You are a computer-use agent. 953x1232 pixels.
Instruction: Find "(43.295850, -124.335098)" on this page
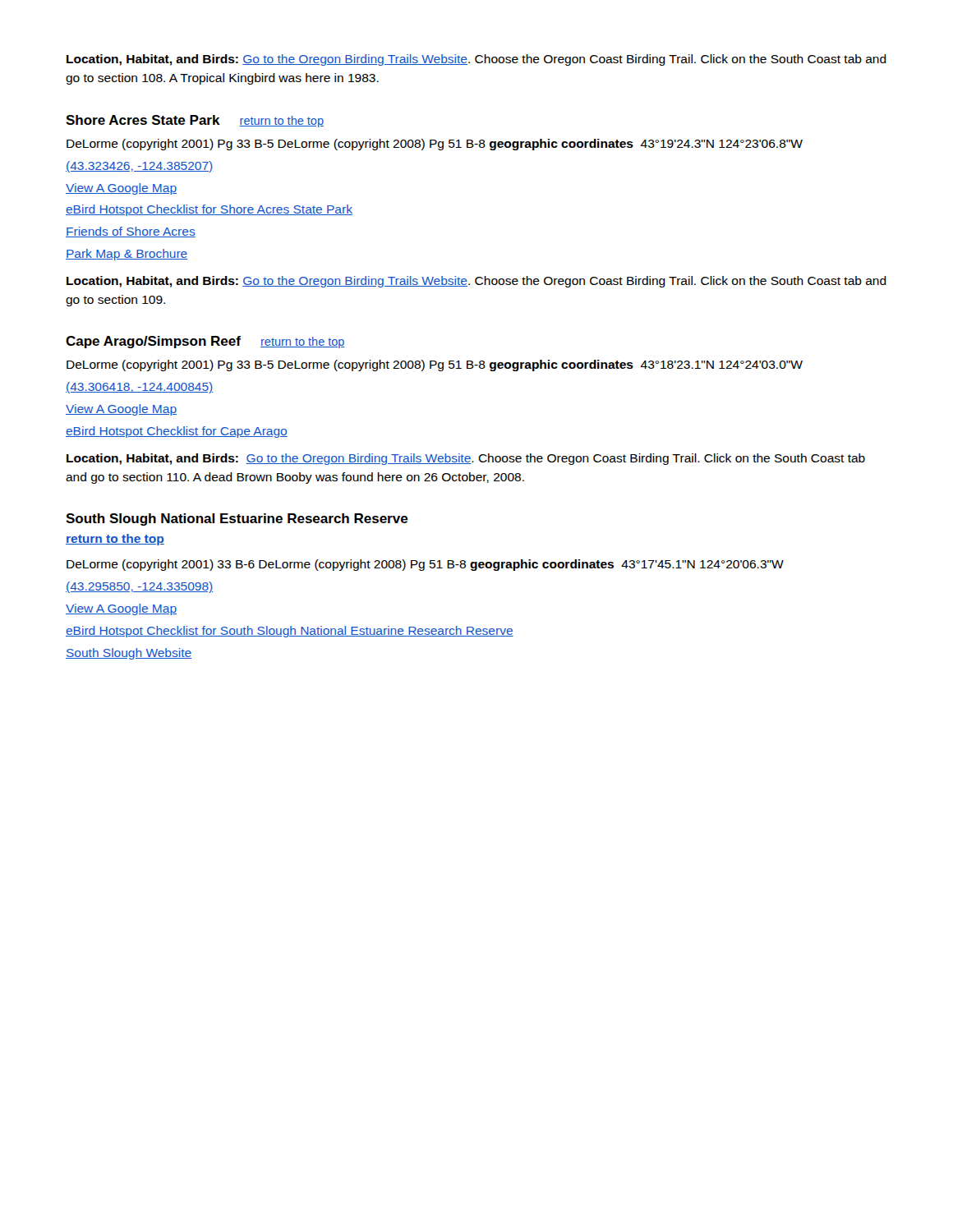tap(139, 586)
